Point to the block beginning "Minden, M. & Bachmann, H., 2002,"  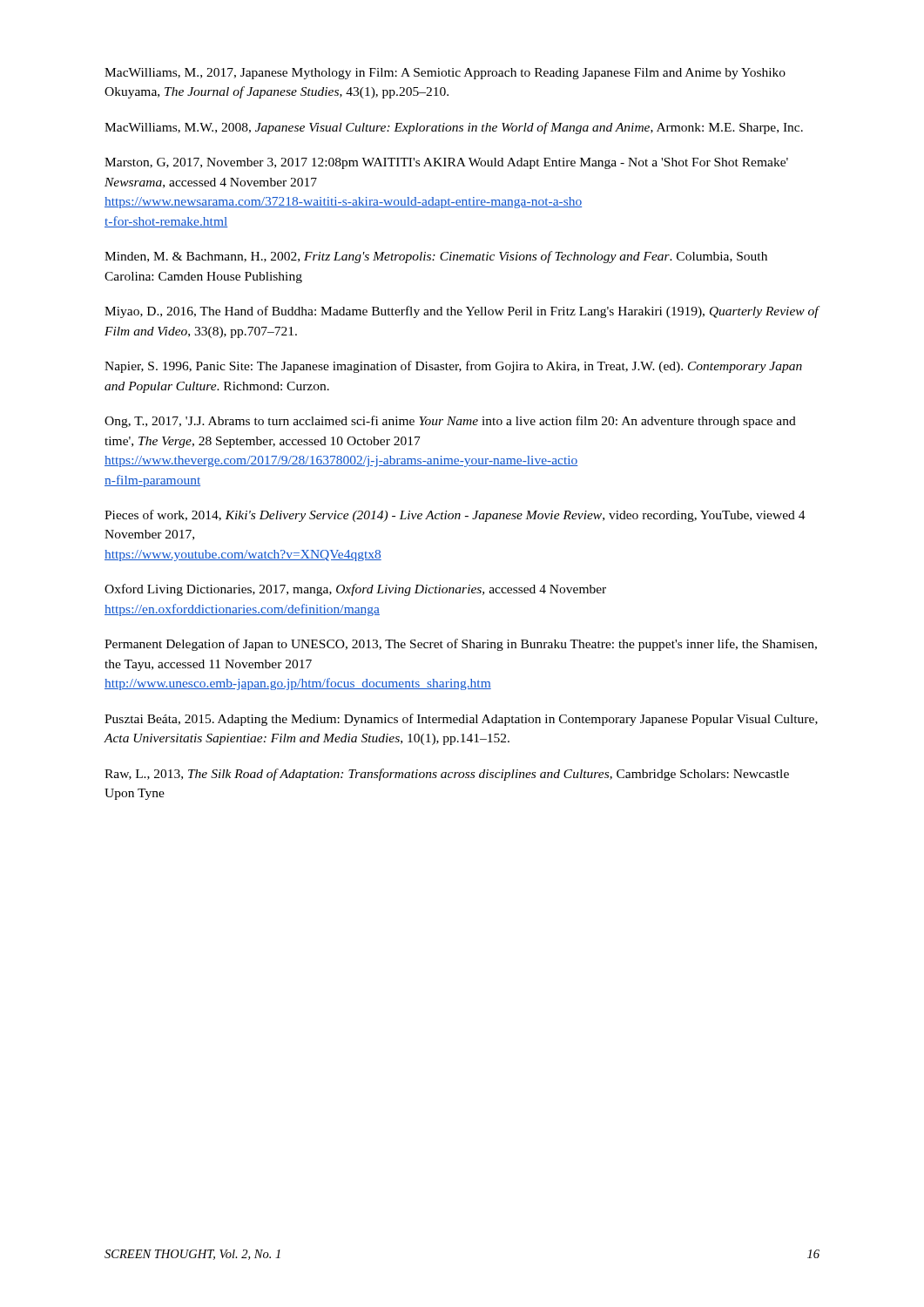tap(436, 266)
